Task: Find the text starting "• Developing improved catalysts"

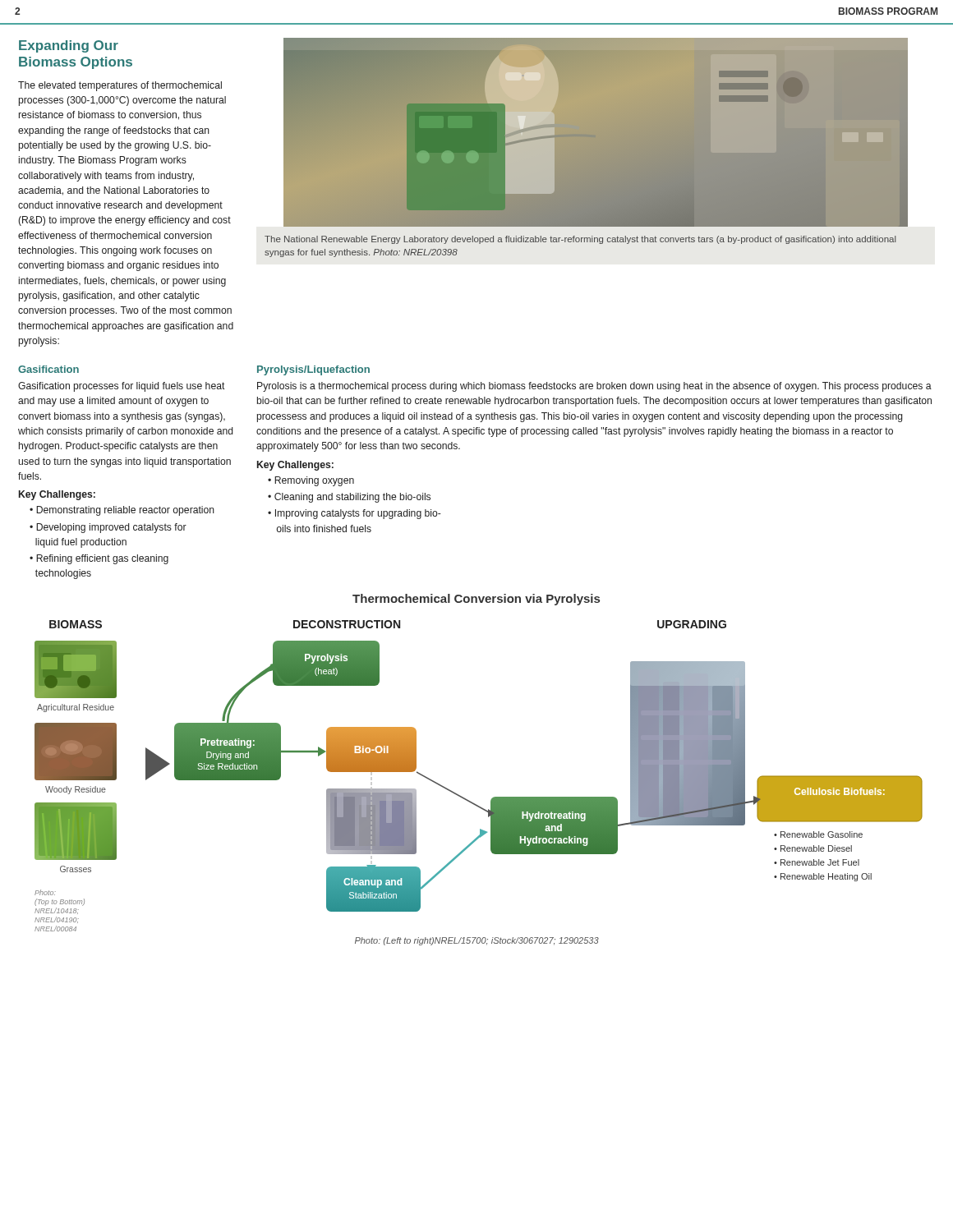Action: [x=108, y=534]
